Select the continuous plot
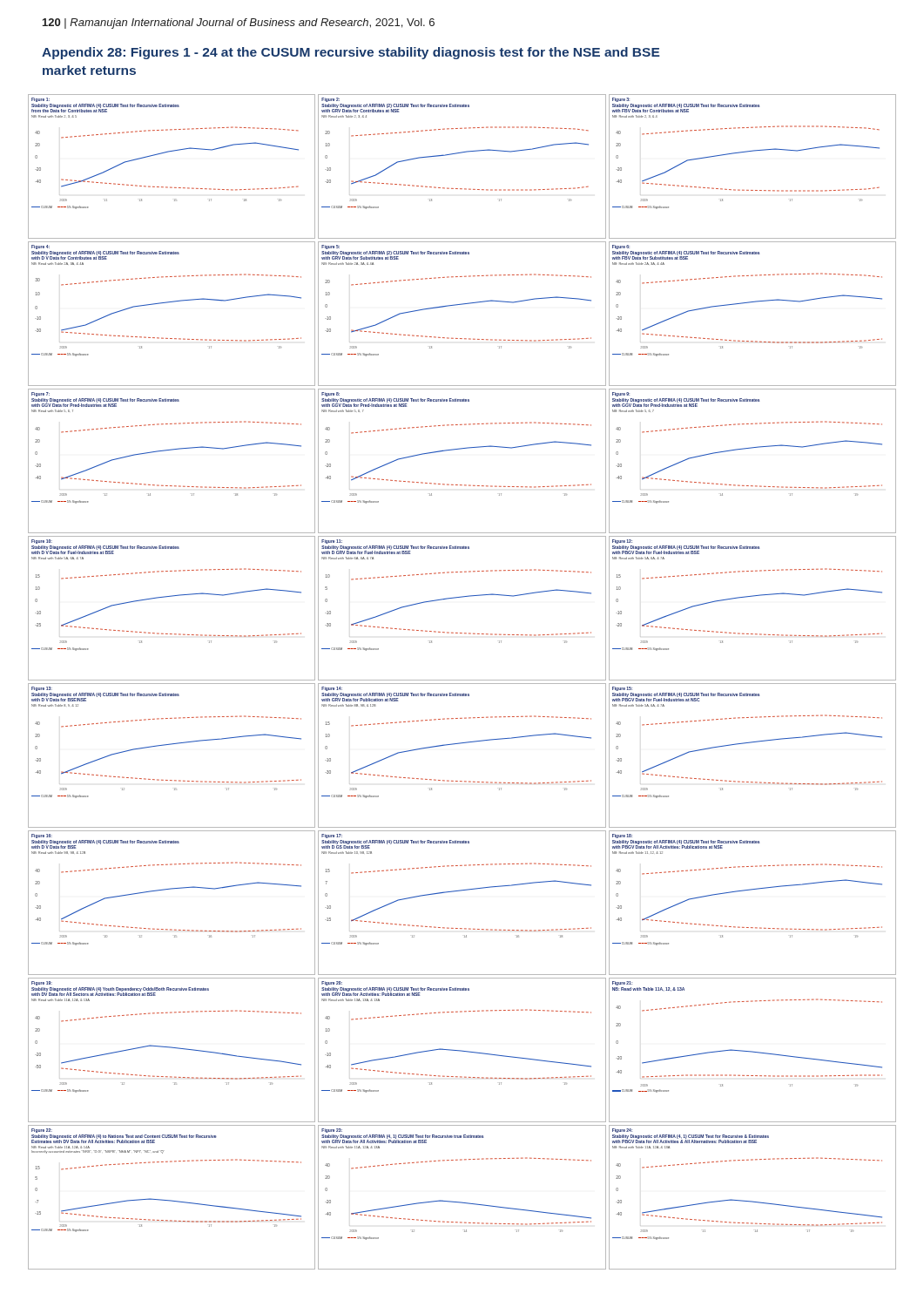Screen dimensions: 1307x924 click(462, 690)
